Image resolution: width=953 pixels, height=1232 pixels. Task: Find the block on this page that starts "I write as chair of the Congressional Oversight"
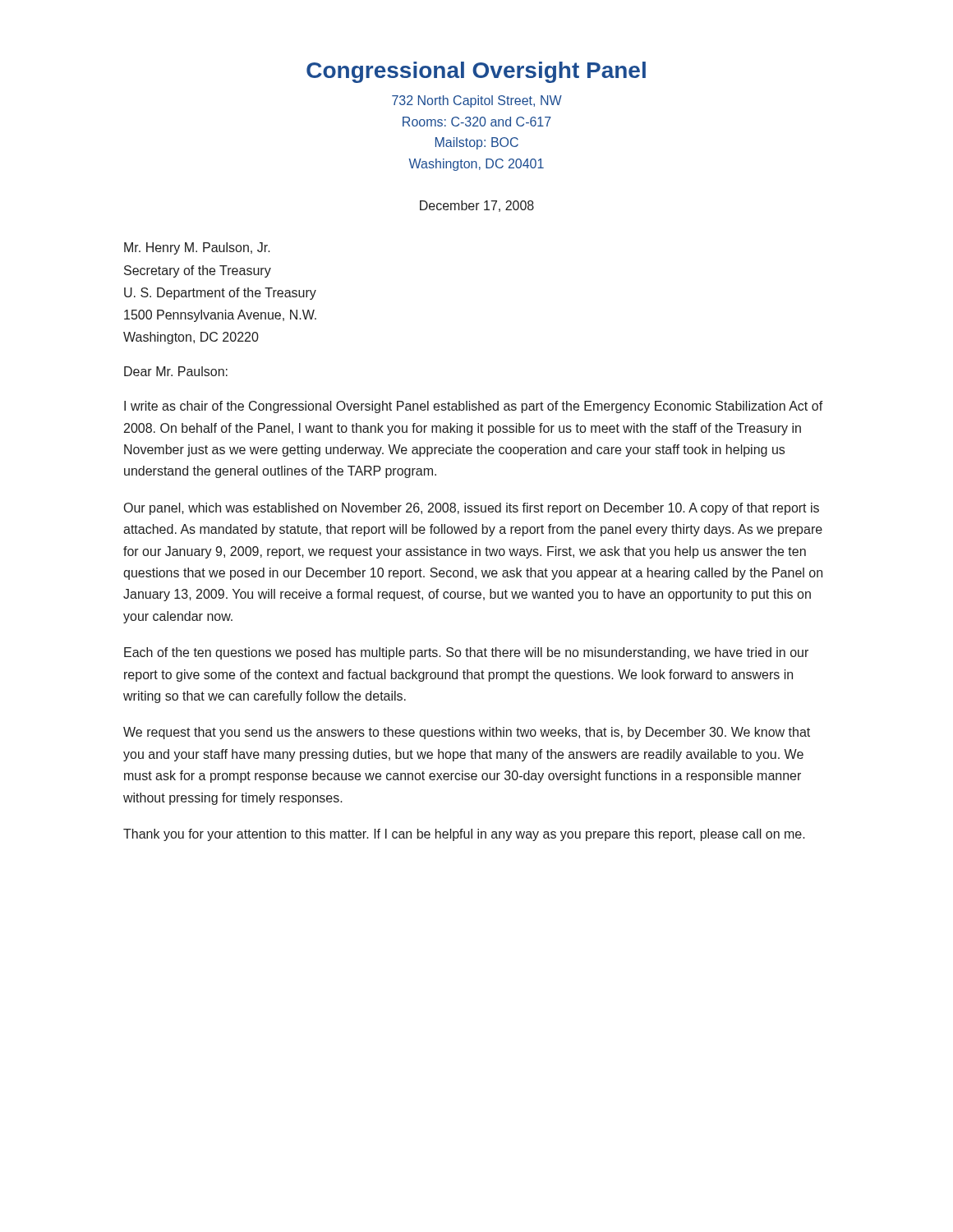(473, 439)
